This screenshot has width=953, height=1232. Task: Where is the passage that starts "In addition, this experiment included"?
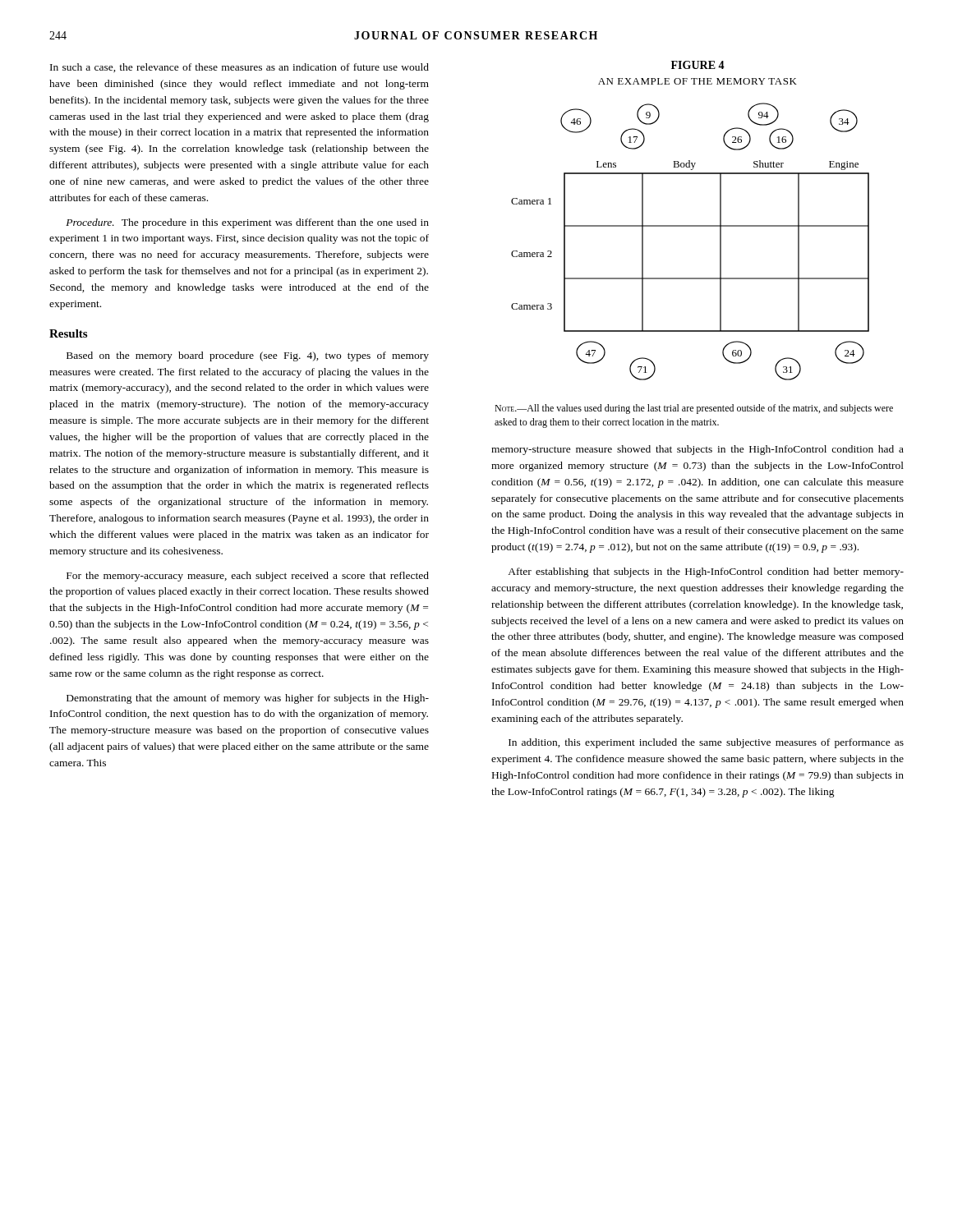tap(698, 767)
